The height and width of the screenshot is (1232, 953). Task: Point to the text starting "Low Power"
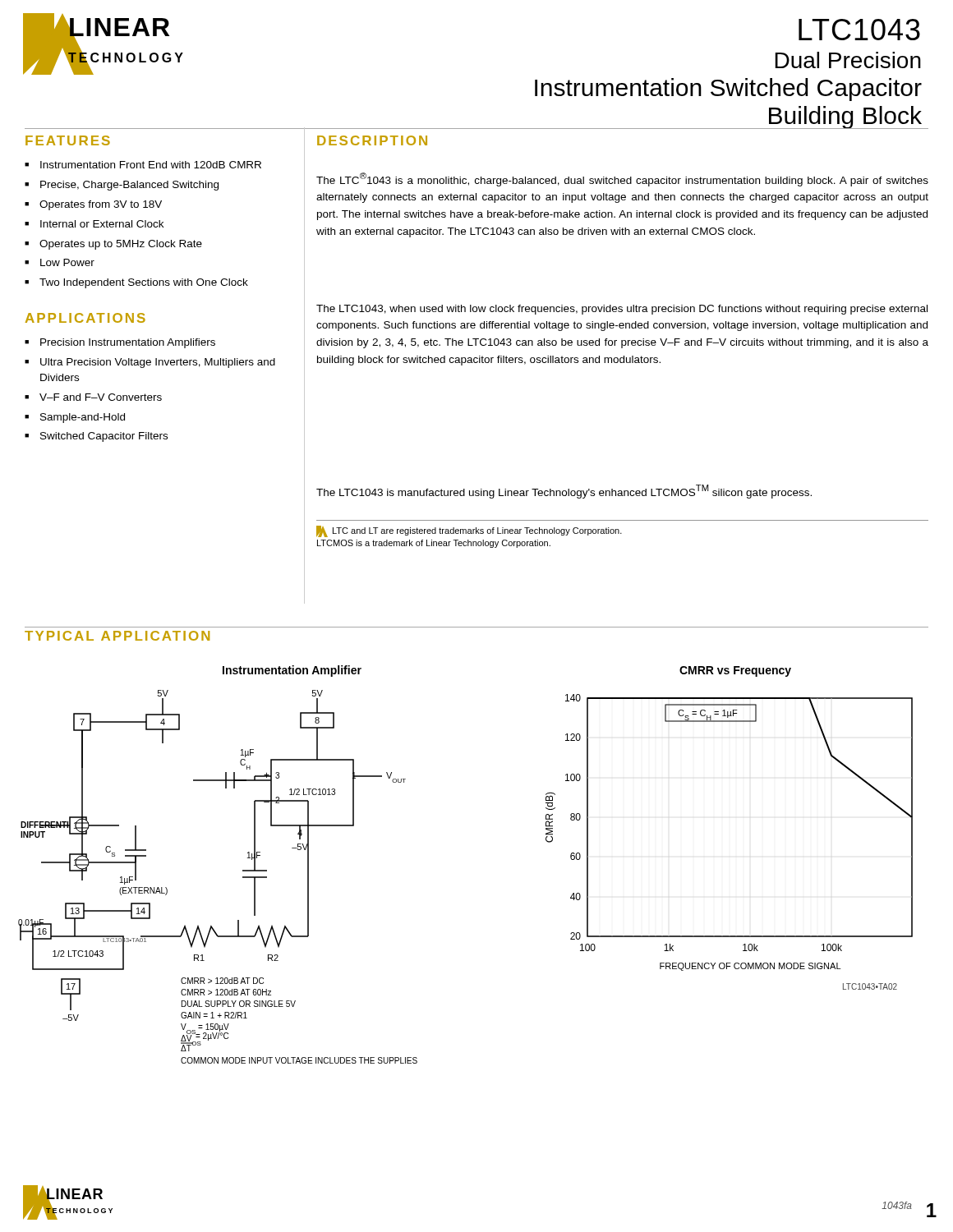point(67,263)
